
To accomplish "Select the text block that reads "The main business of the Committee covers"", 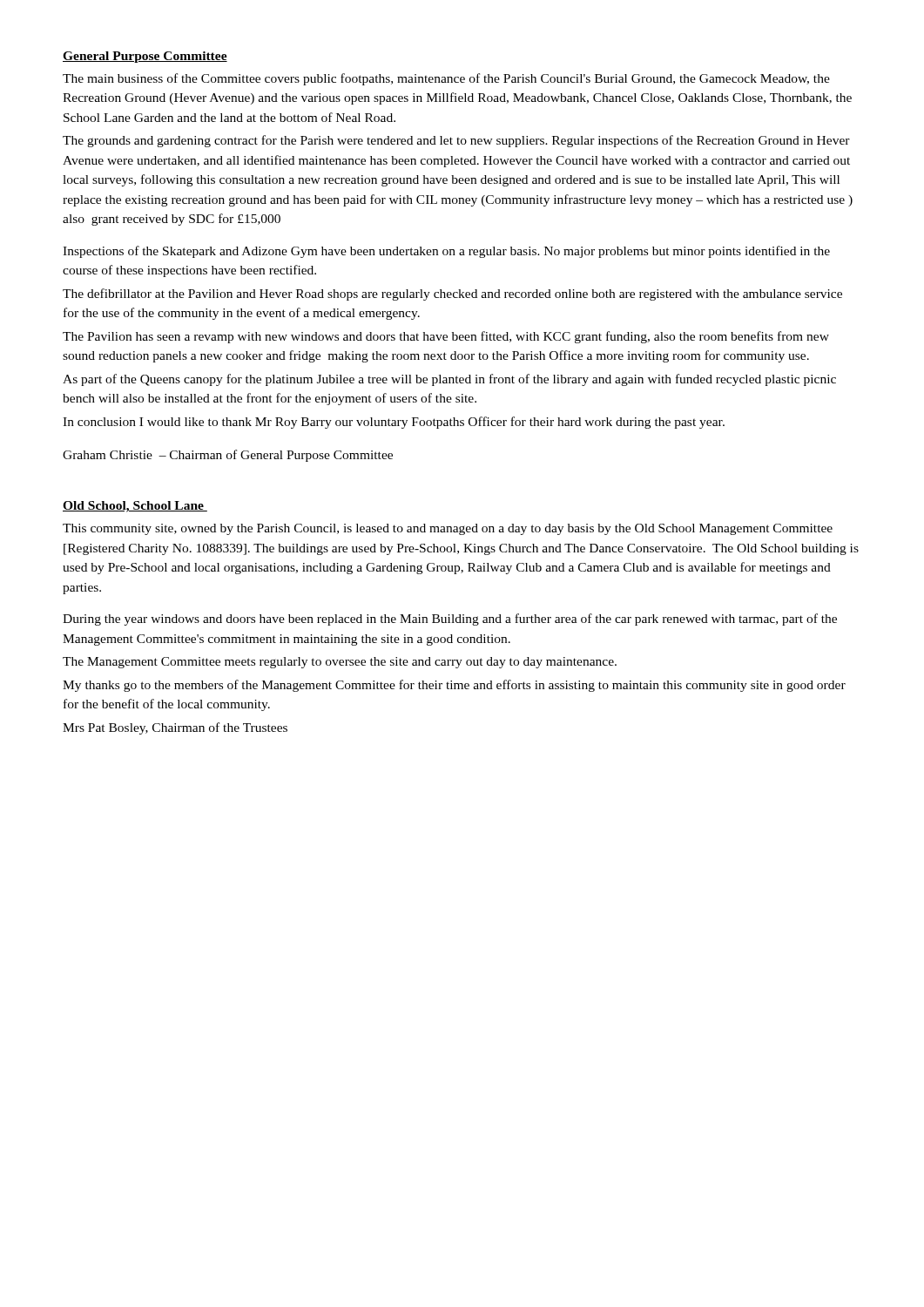I will [x=457, y=98].
